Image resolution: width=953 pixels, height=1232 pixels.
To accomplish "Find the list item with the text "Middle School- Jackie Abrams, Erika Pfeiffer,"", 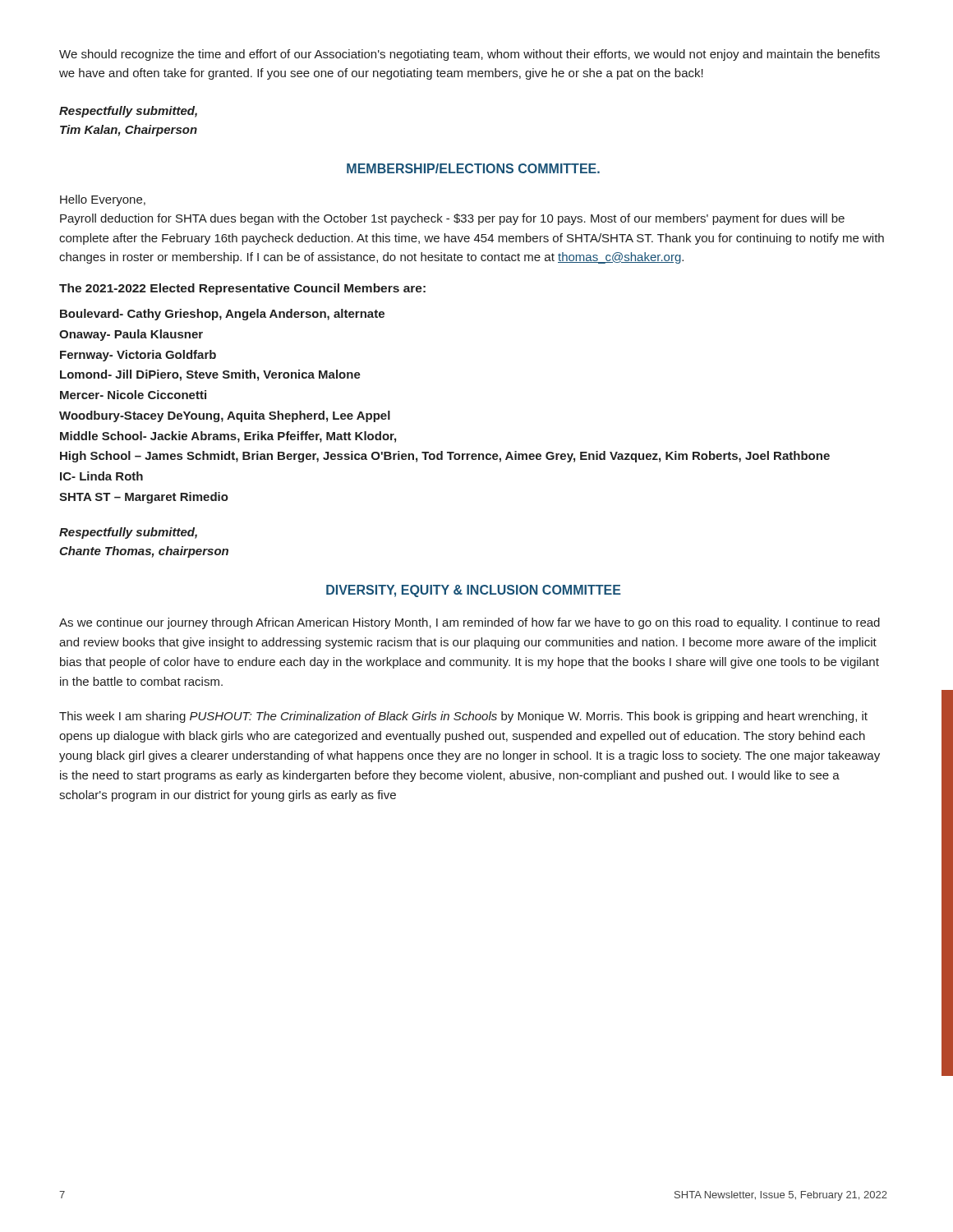I will 228,437.
